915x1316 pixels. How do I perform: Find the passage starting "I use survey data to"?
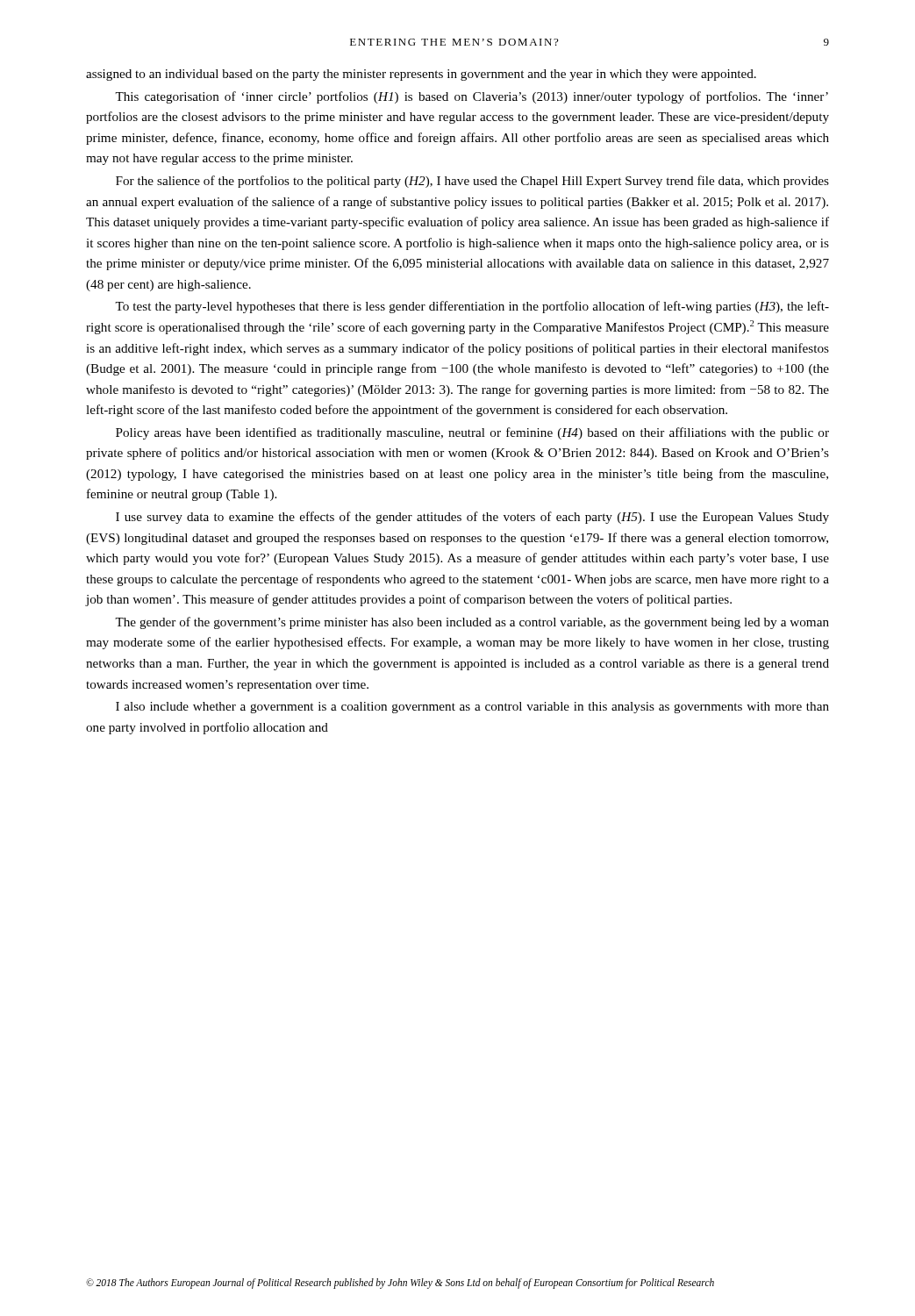point(458,558)
